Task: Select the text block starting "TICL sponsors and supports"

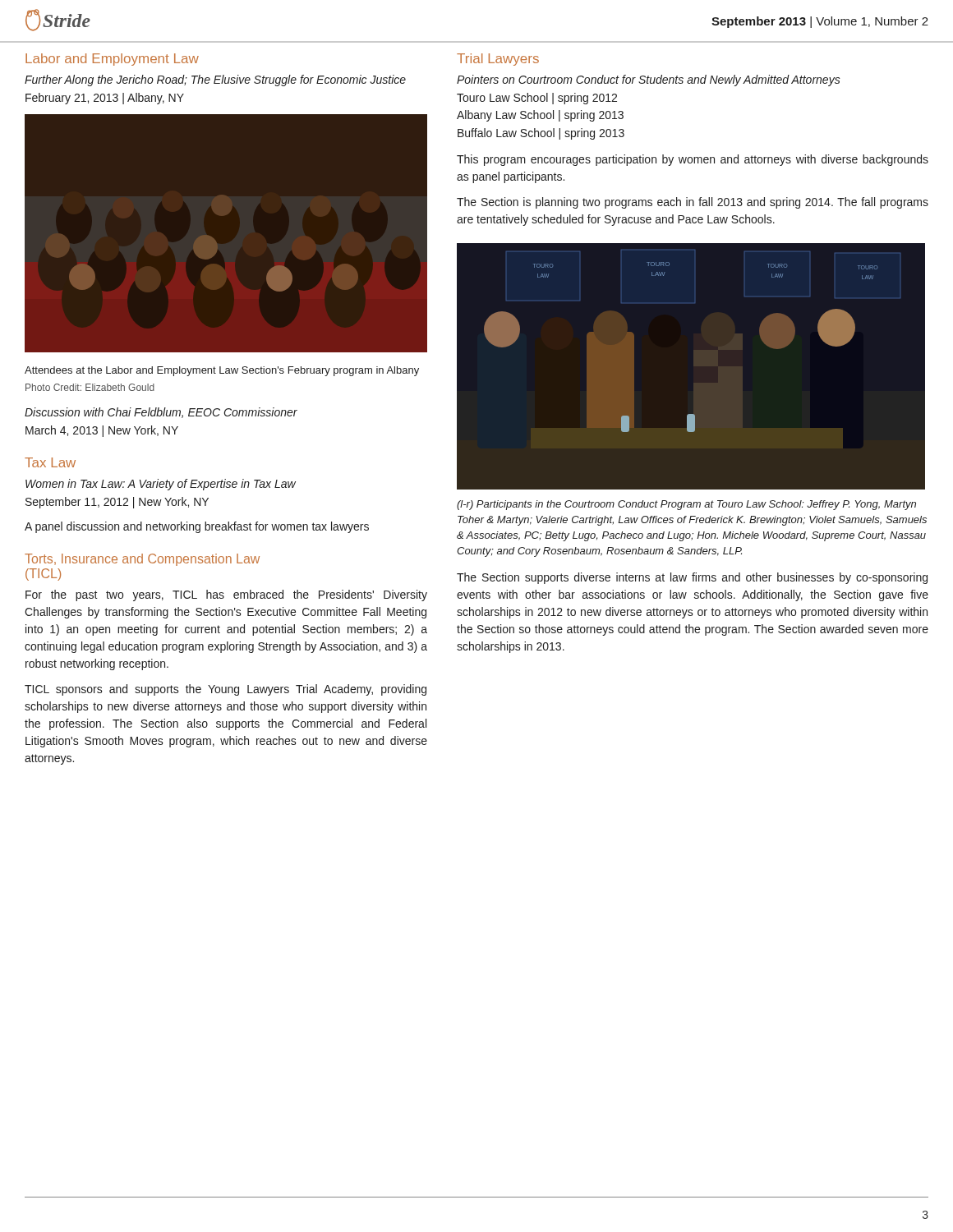Action: point(226,724)
